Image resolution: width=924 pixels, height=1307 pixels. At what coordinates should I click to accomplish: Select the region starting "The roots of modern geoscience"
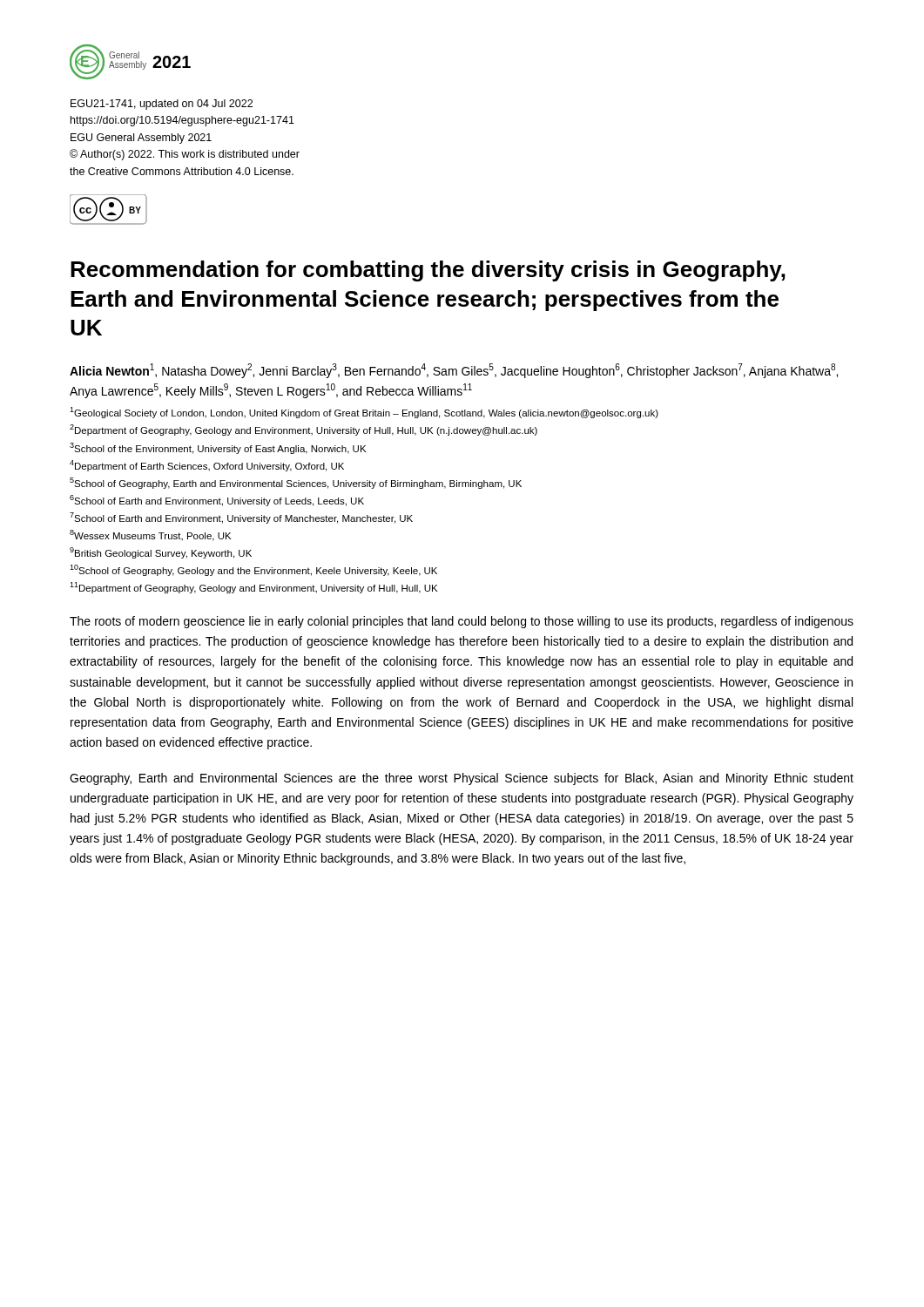coord(462,682)
